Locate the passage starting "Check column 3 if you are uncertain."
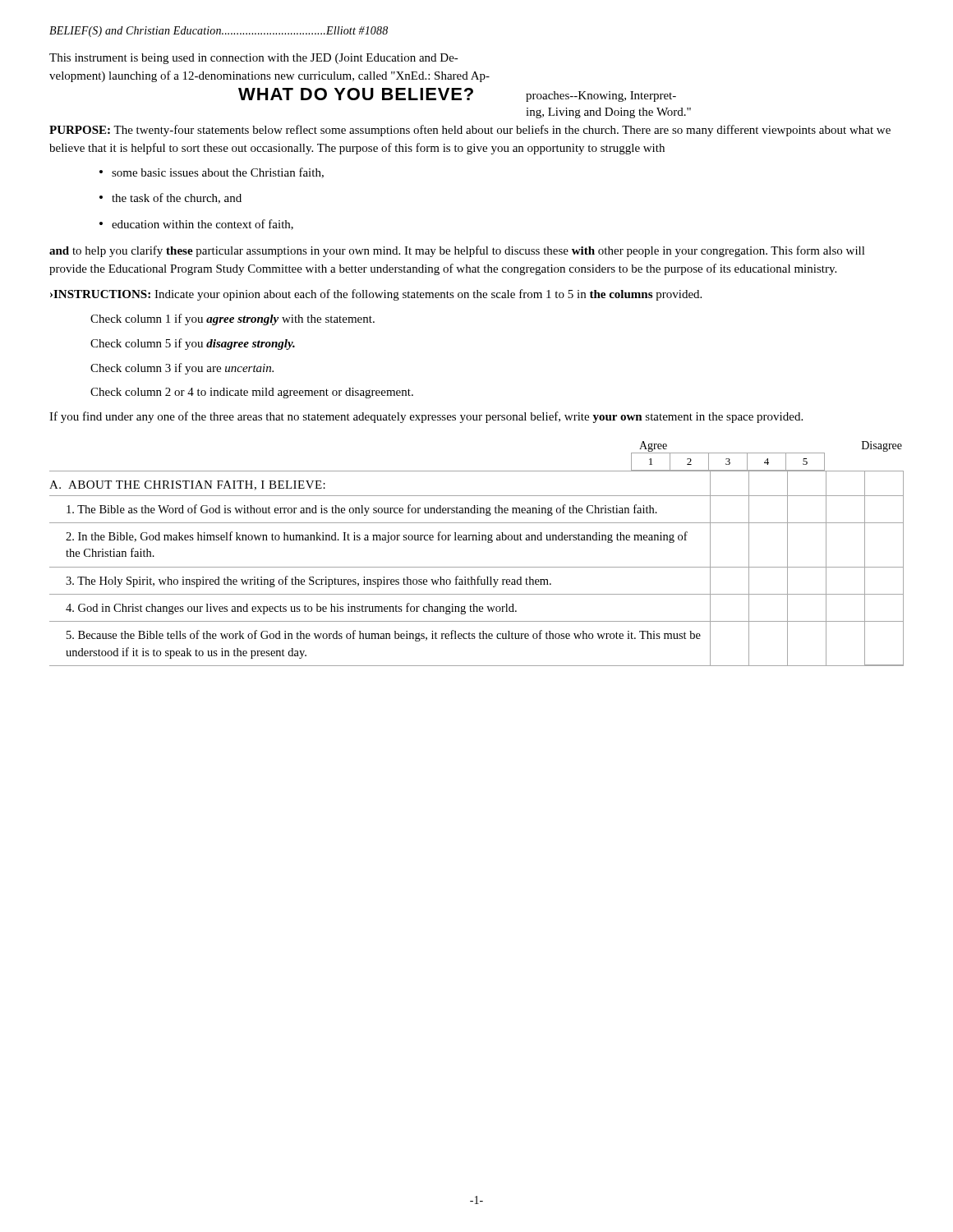This screenshot has width=953, height=1232. pos(183,368)
